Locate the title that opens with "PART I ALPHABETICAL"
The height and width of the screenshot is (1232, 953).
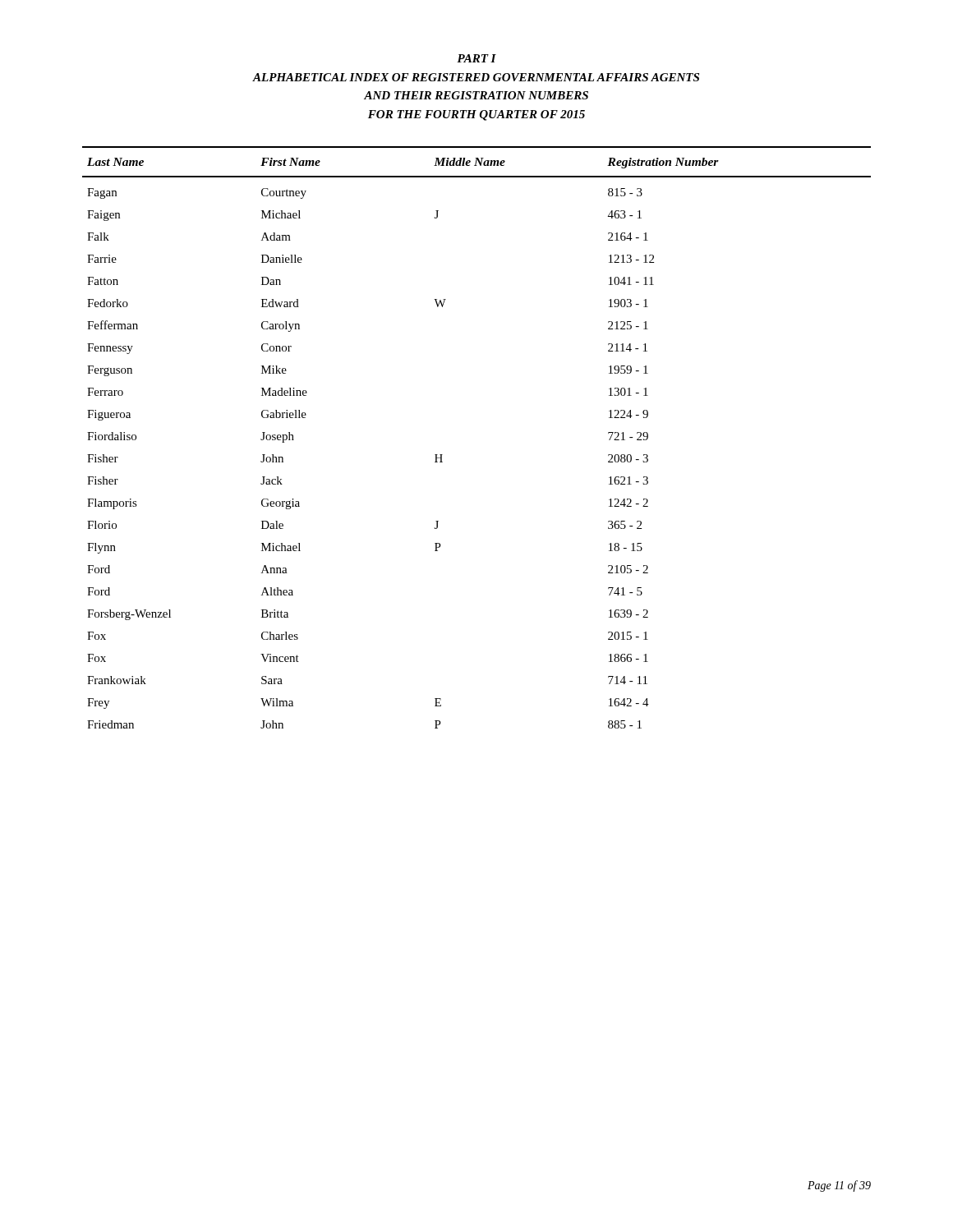[476, 86]
